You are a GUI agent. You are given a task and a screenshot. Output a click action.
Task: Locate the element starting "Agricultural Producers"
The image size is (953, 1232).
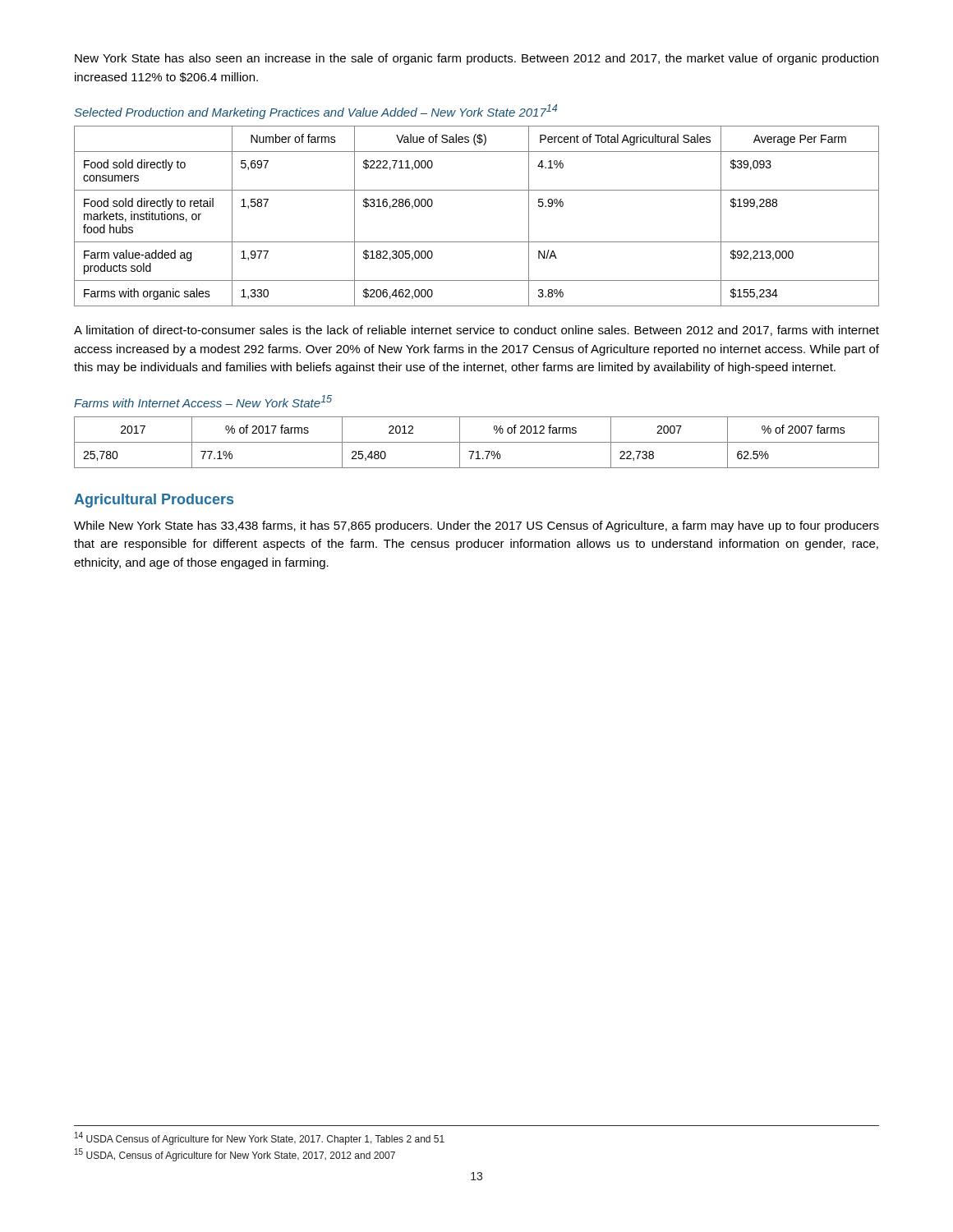154,499
